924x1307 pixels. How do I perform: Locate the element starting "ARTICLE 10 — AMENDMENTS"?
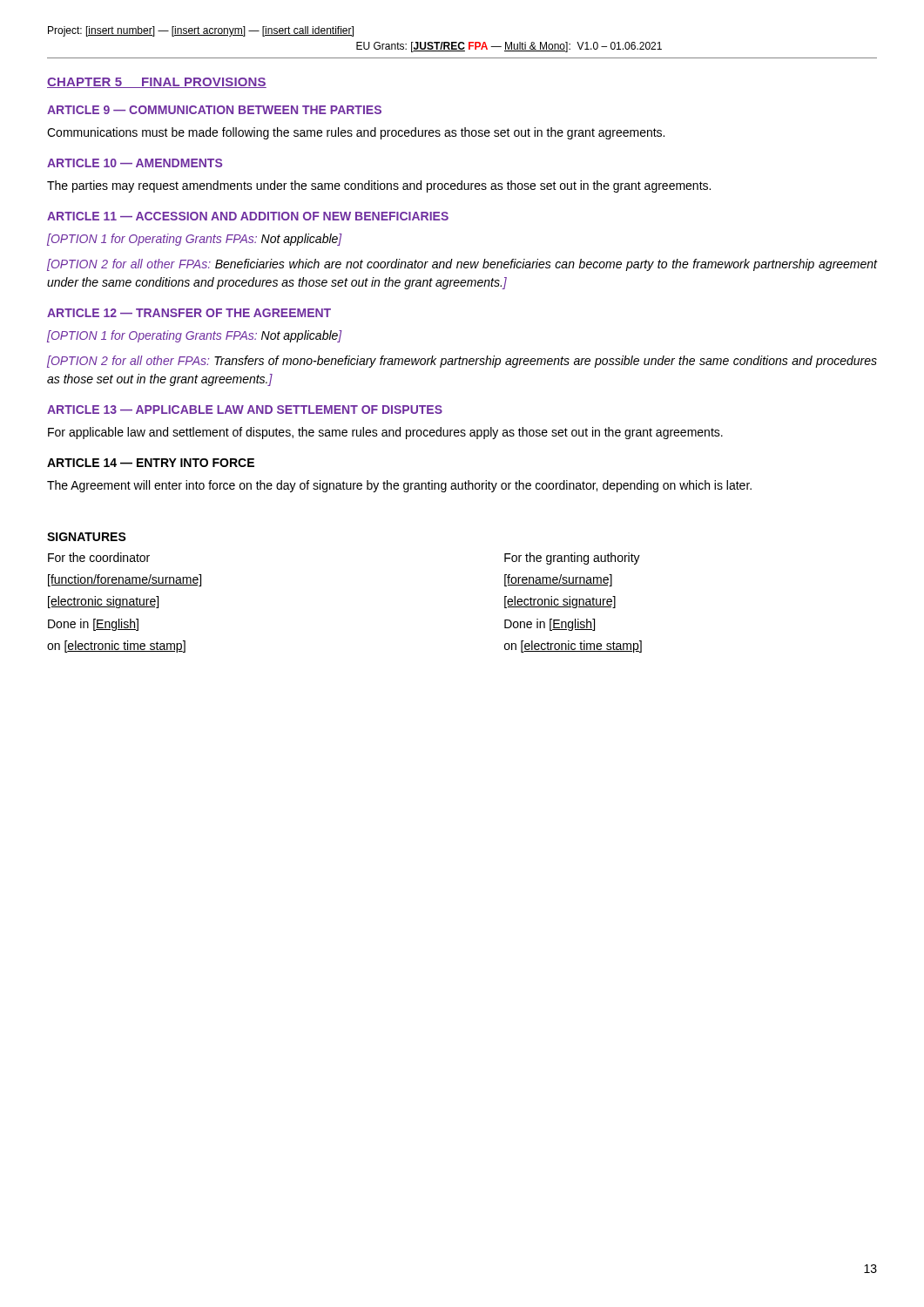pos(135,163)
